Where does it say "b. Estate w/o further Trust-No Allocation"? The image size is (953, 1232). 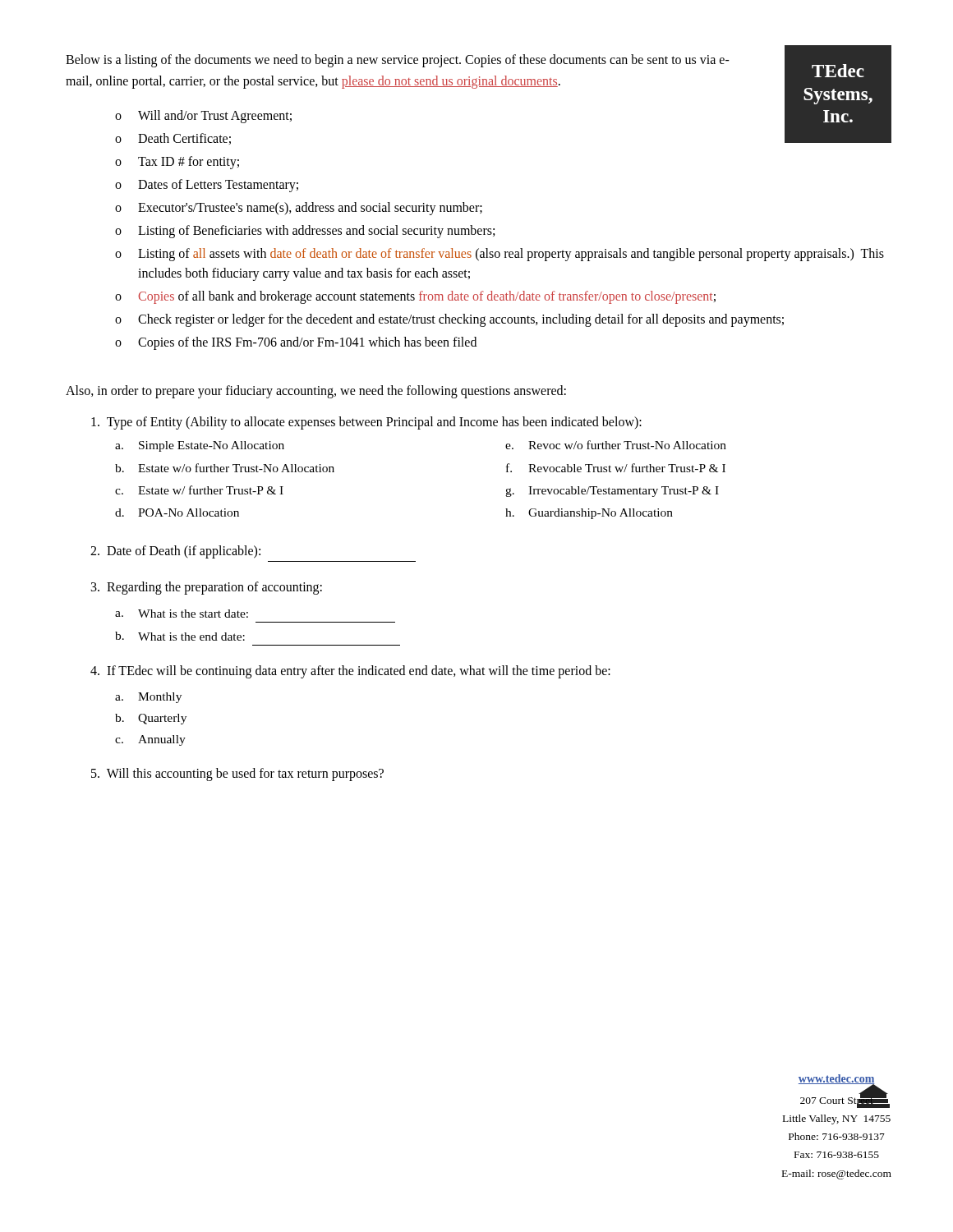coord(306,468)
